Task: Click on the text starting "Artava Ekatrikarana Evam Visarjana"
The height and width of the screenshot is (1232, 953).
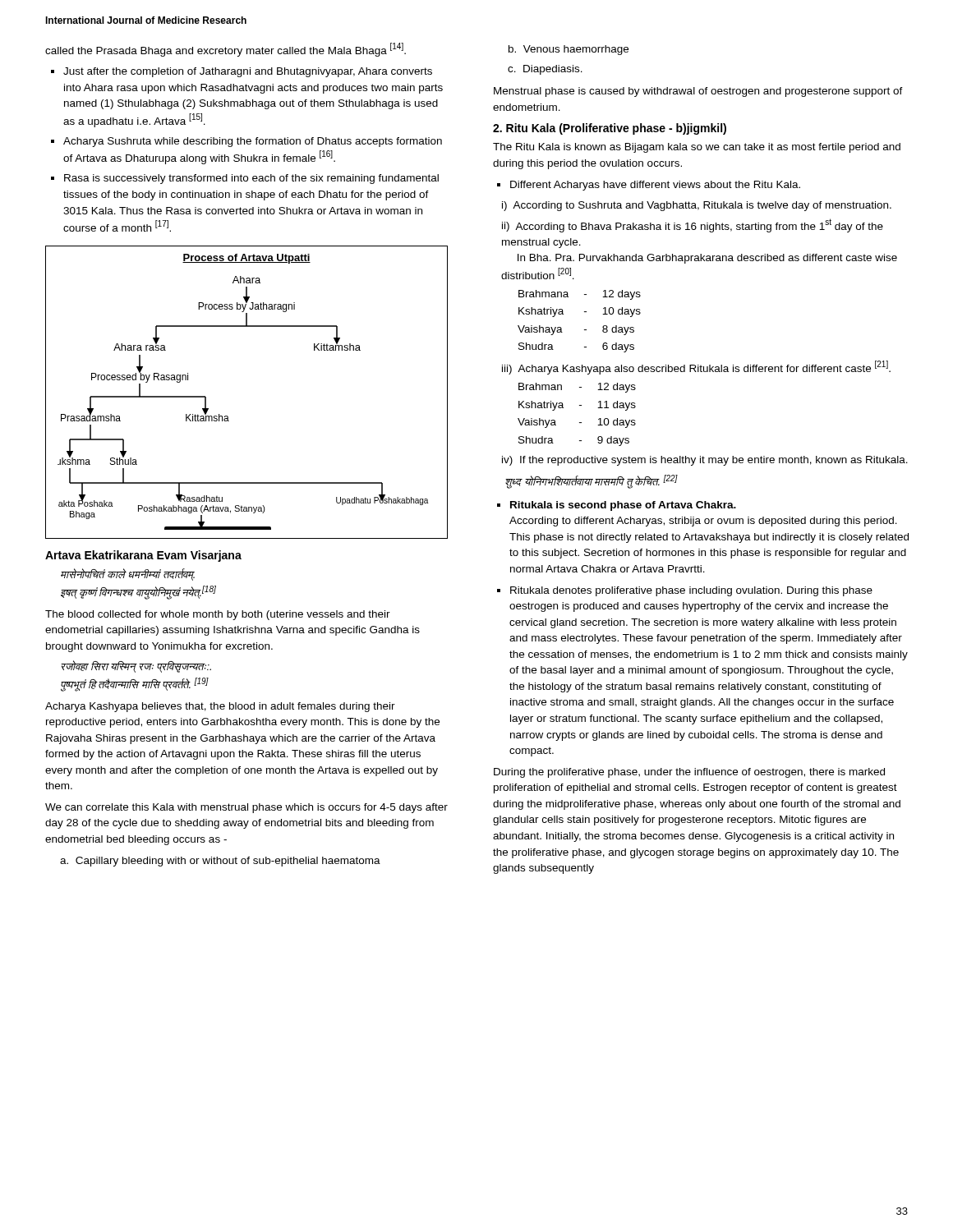Action: point(143,555)
